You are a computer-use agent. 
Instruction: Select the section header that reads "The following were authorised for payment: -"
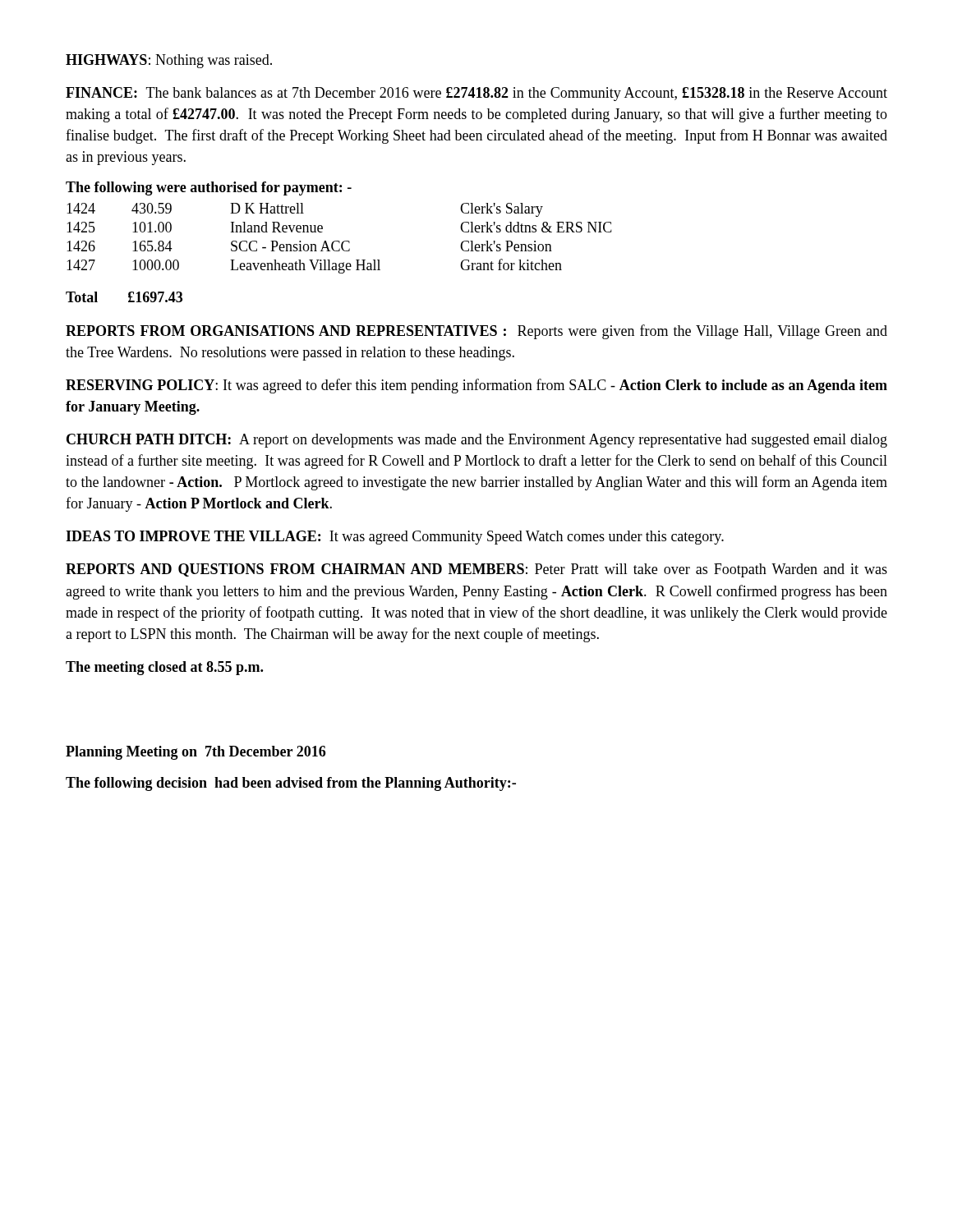[x=209, y=188]
